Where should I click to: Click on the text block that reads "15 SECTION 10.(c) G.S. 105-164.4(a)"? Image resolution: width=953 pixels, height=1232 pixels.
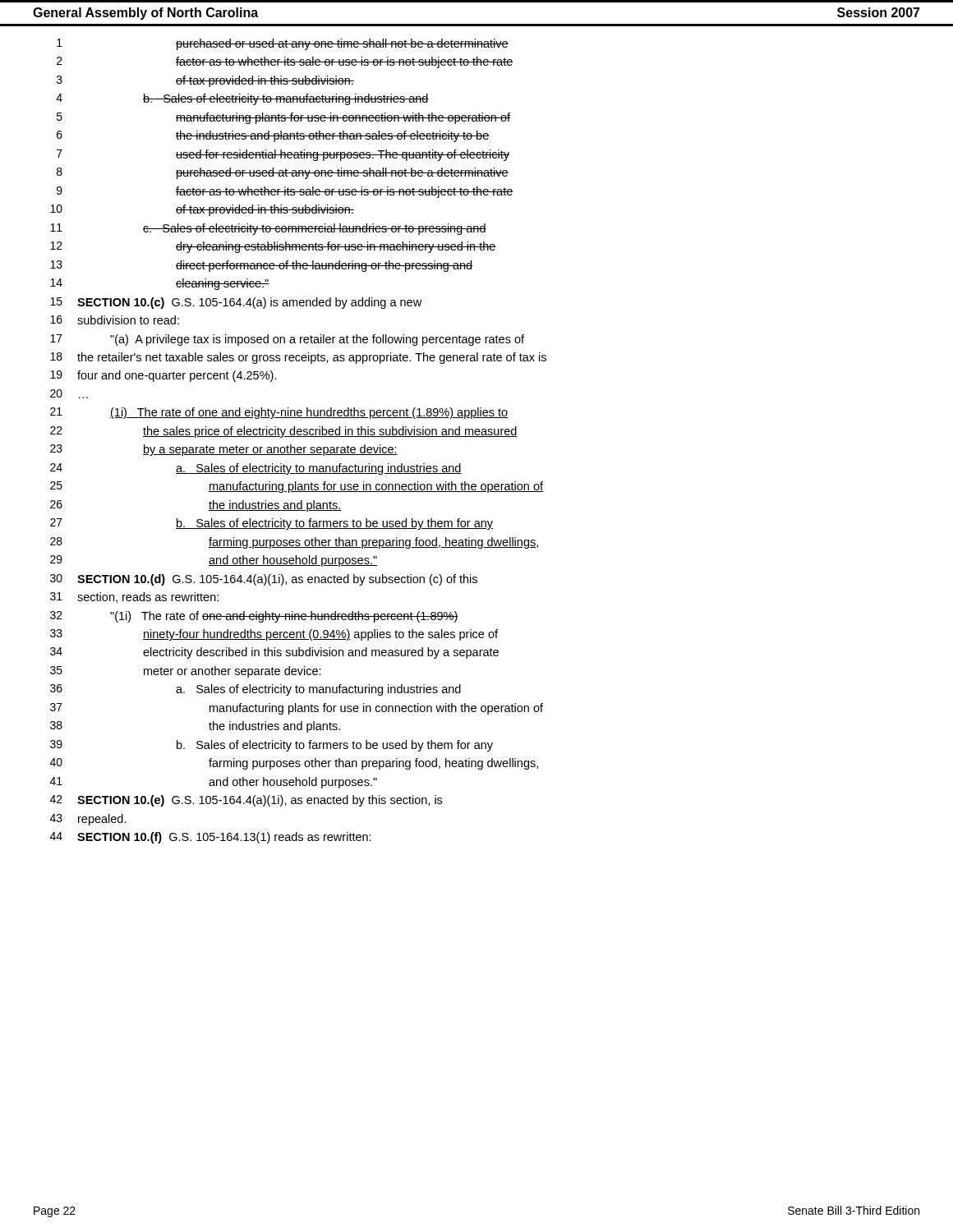click(236, 303)
